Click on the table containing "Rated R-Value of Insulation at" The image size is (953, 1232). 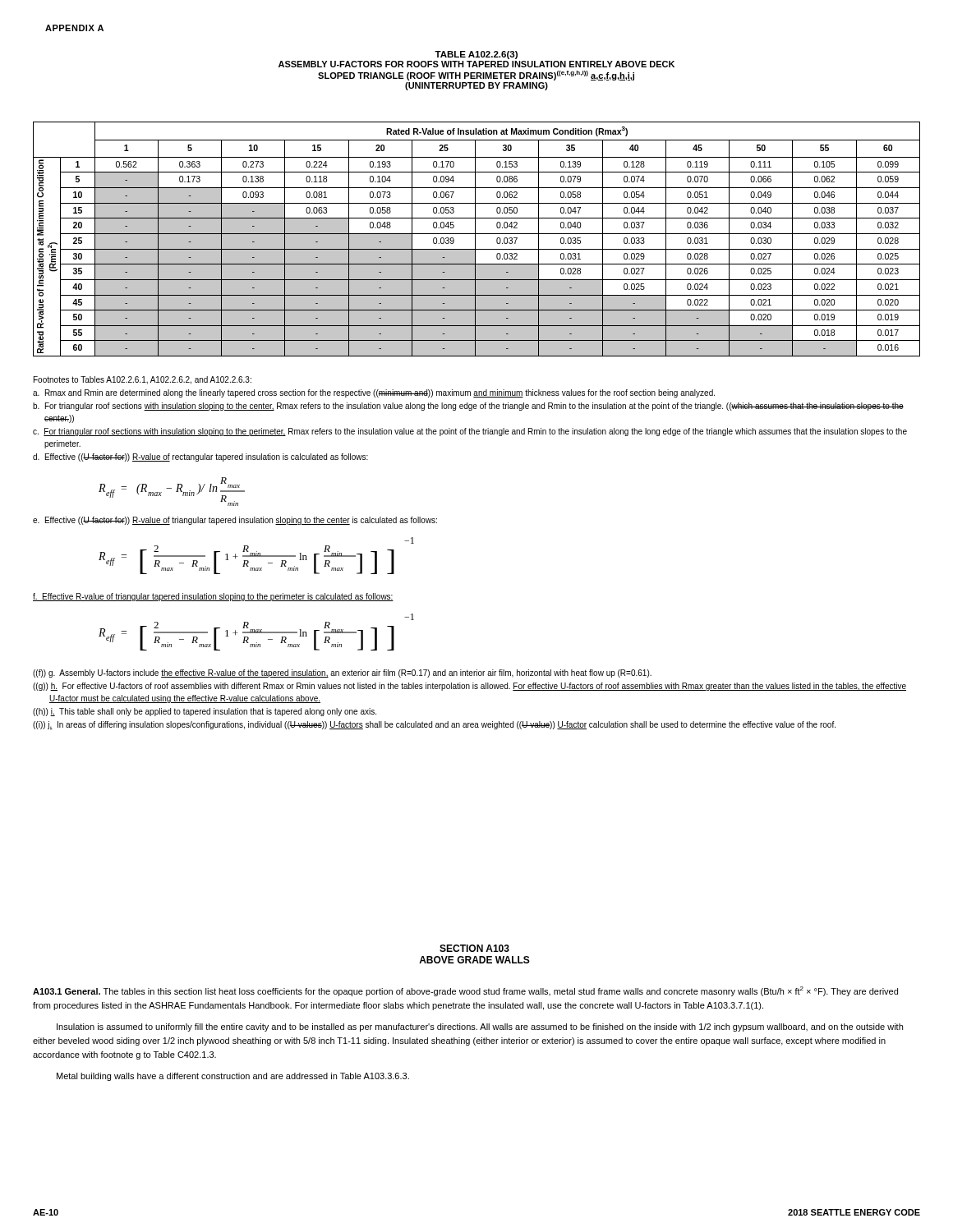pos(476,239)
